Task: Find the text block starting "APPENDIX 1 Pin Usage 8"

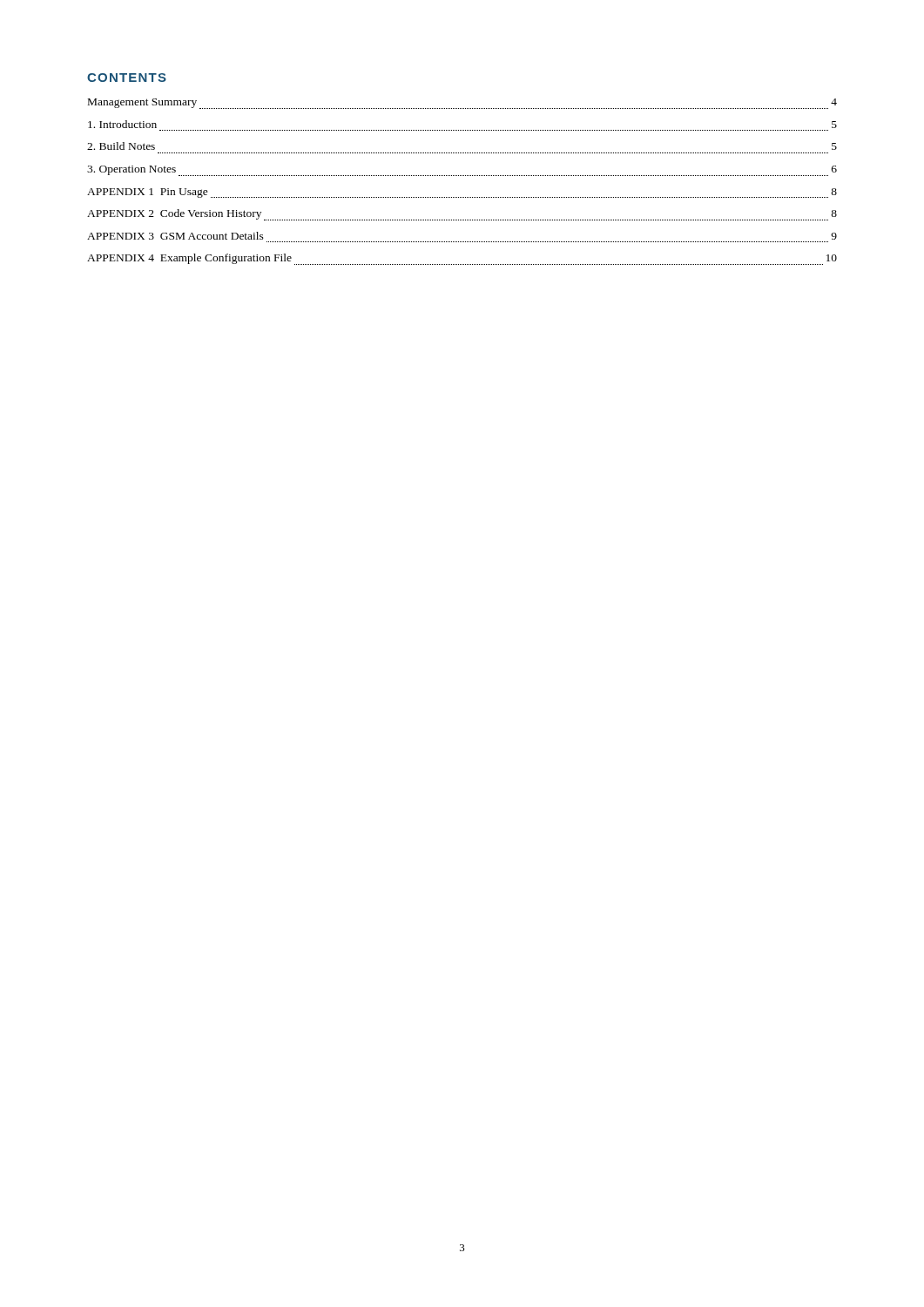Action: (x=462, y=191)
